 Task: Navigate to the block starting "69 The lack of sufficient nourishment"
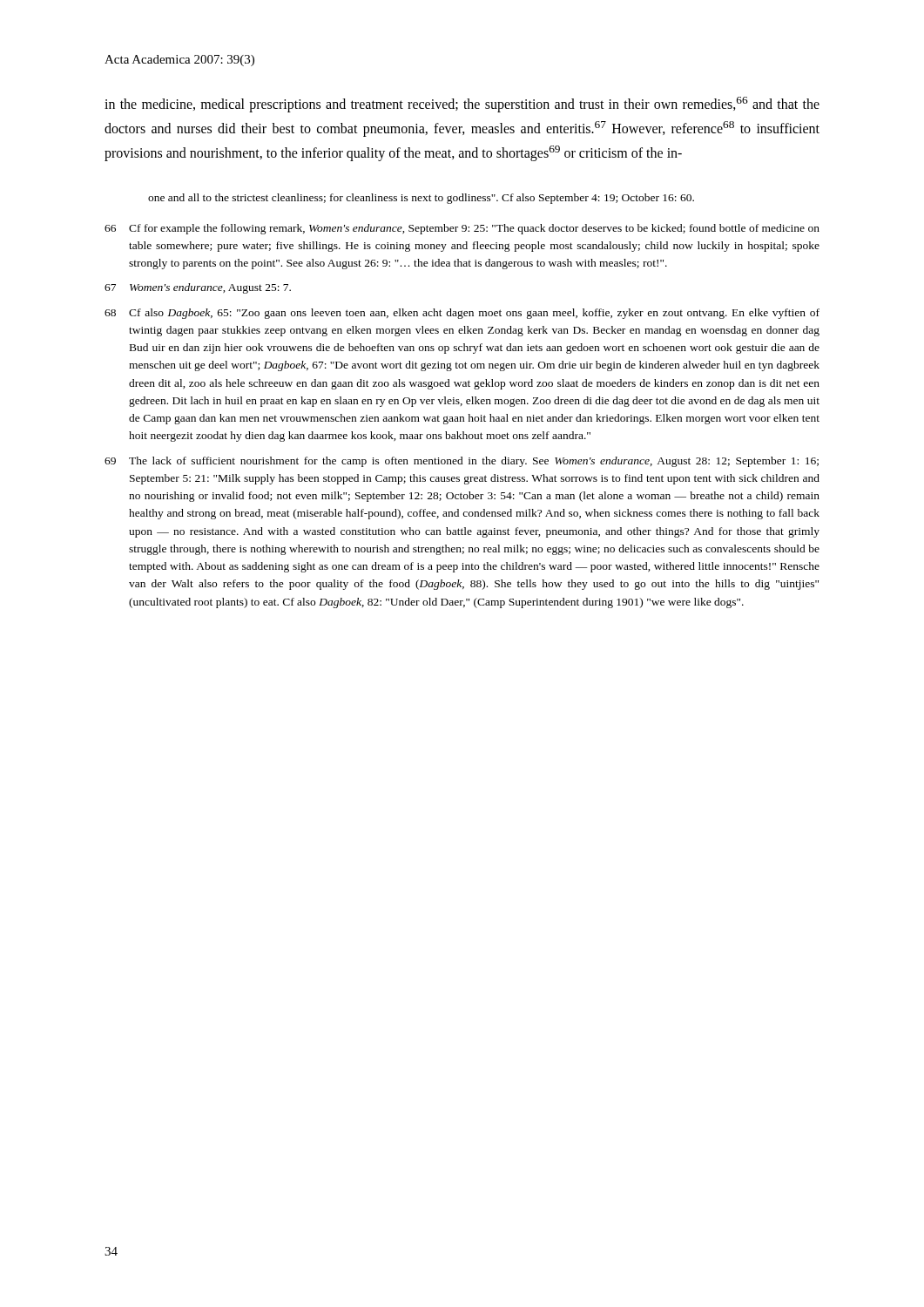(x=462, y=531)
